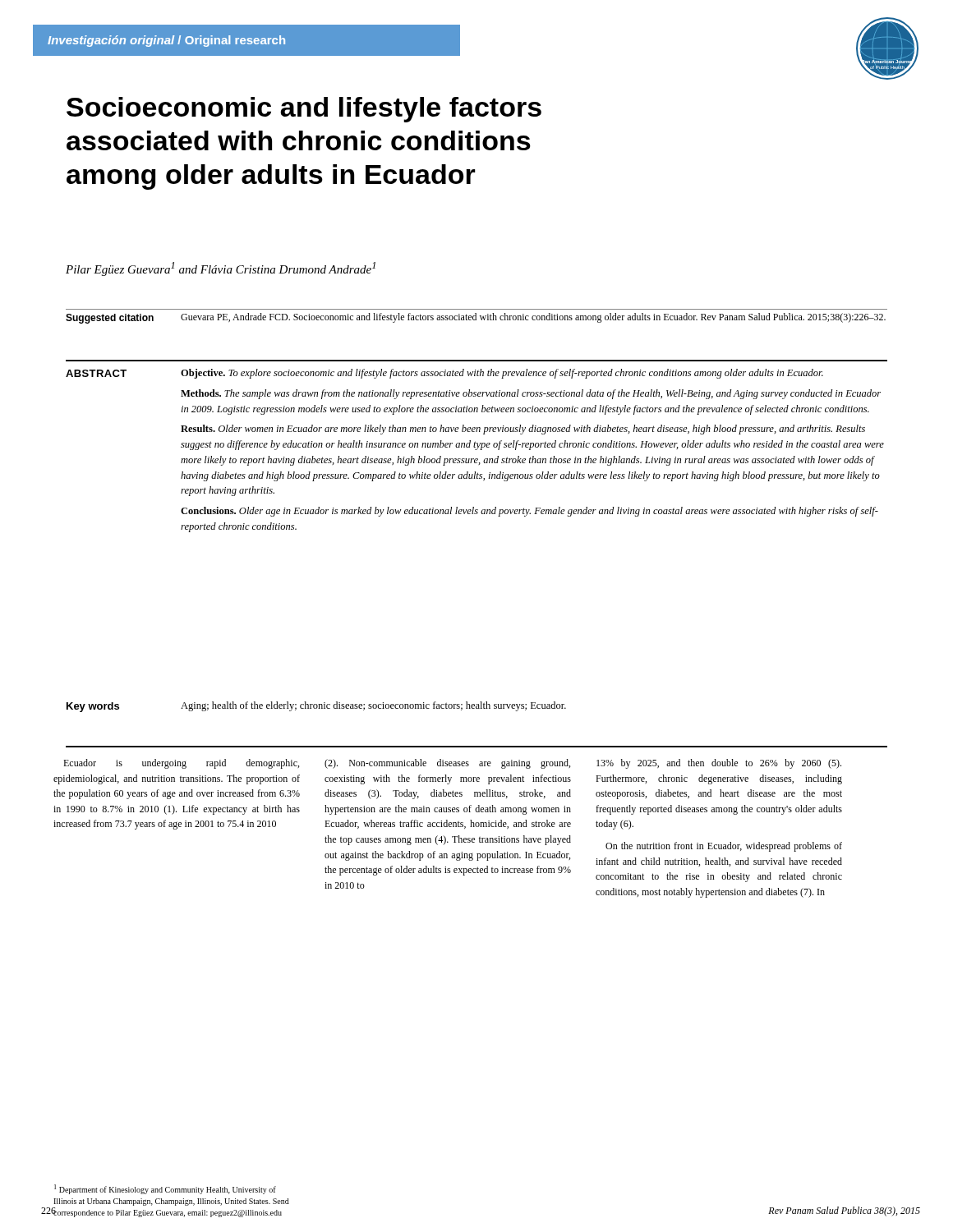953x1232 pixels.
Task: Locate the section header
Action: 96,373
